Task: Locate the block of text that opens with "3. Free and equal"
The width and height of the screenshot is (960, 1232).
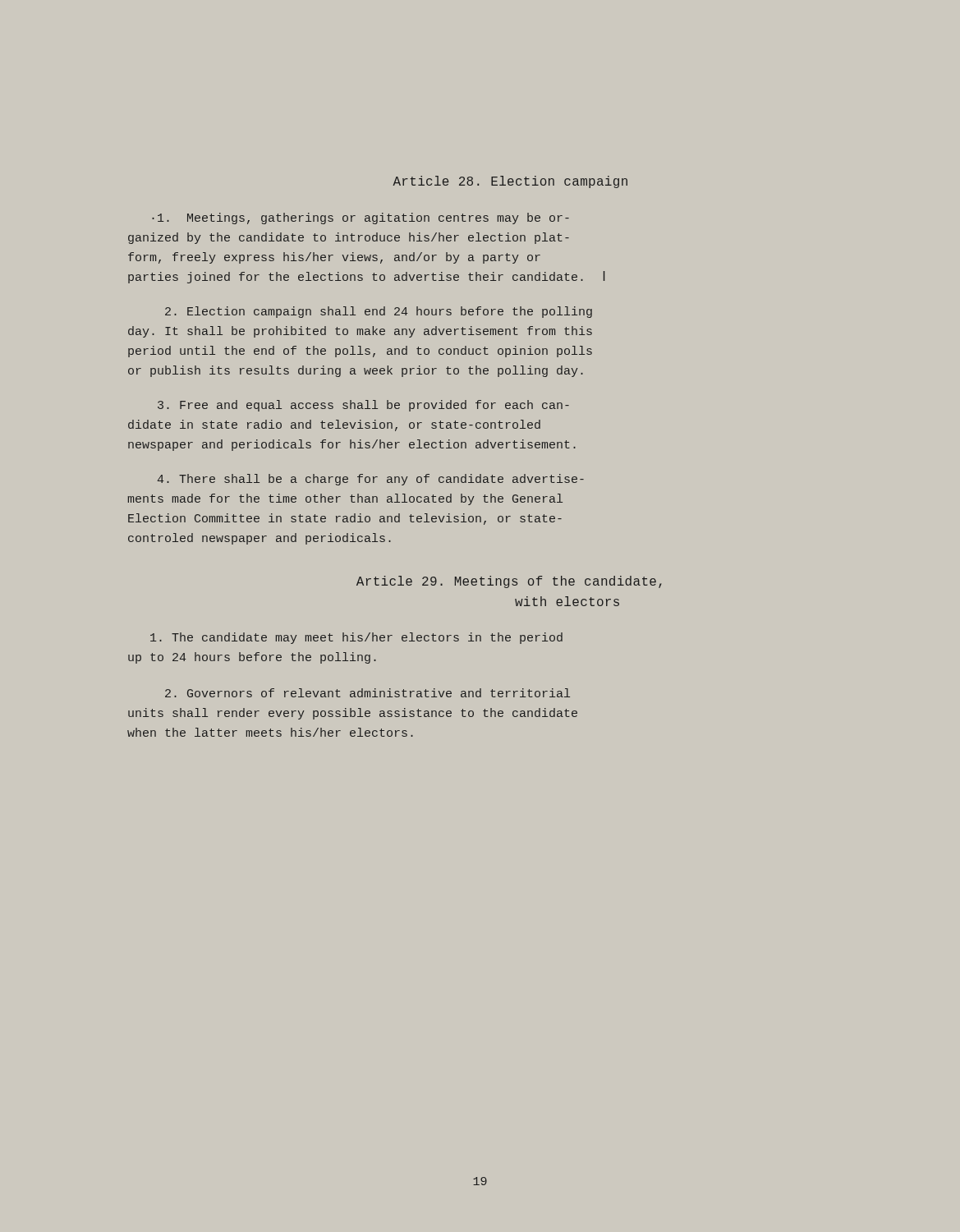Action: (353, 426)
